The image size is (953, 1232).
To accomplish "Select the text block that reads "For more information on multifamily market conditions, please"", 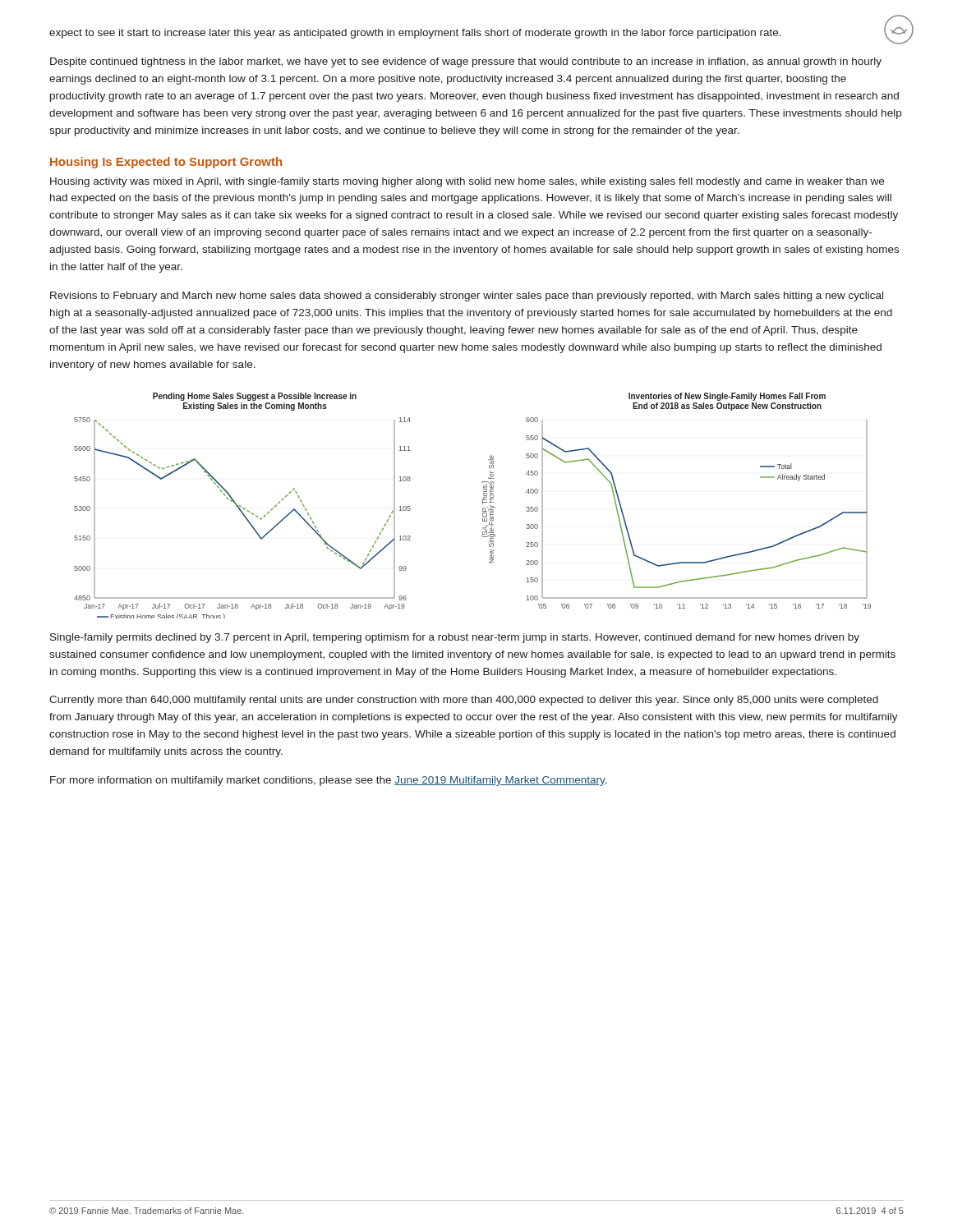I will 328,780.
